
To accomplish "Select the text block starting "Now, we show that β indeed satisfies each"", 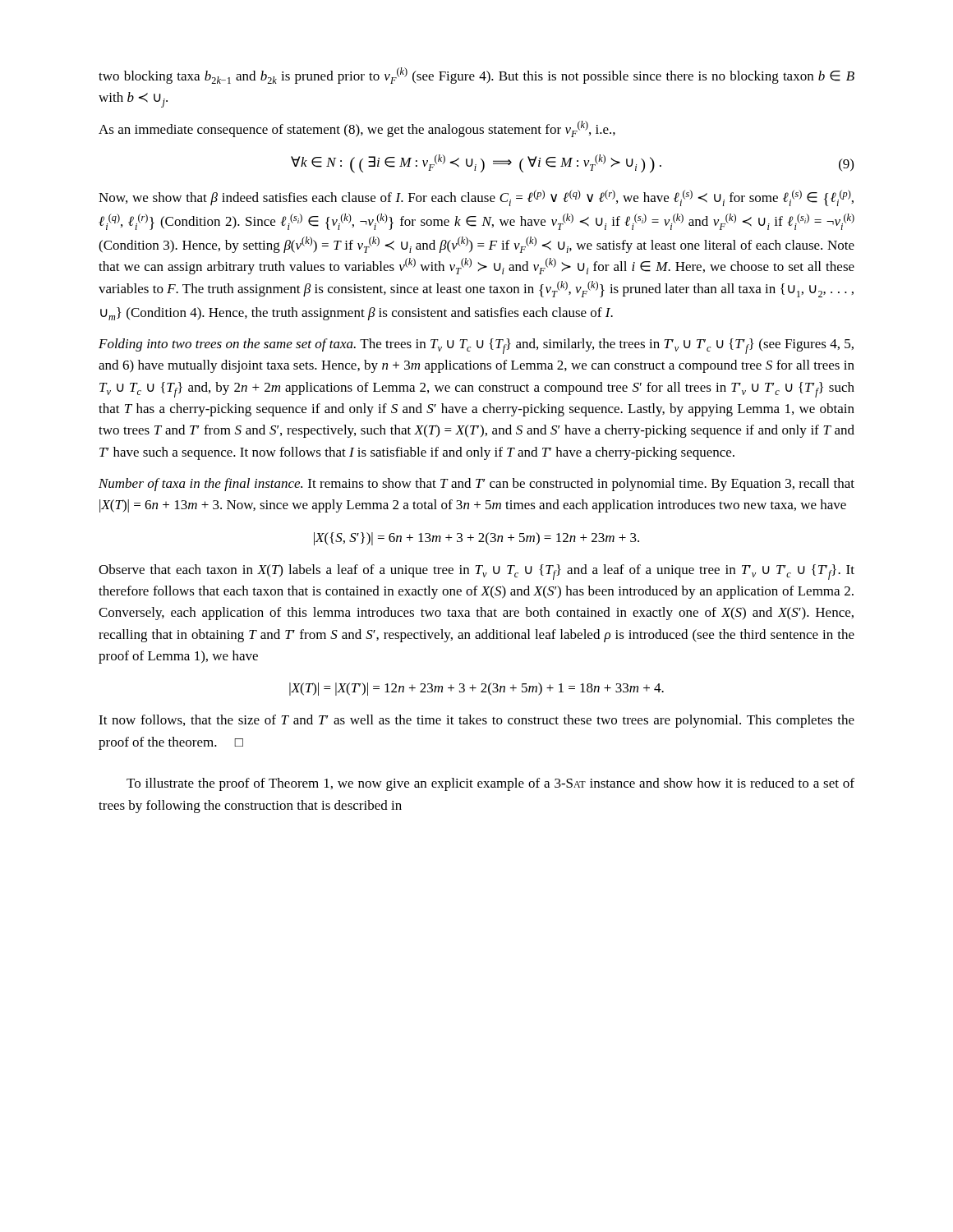I will (476, 255).
